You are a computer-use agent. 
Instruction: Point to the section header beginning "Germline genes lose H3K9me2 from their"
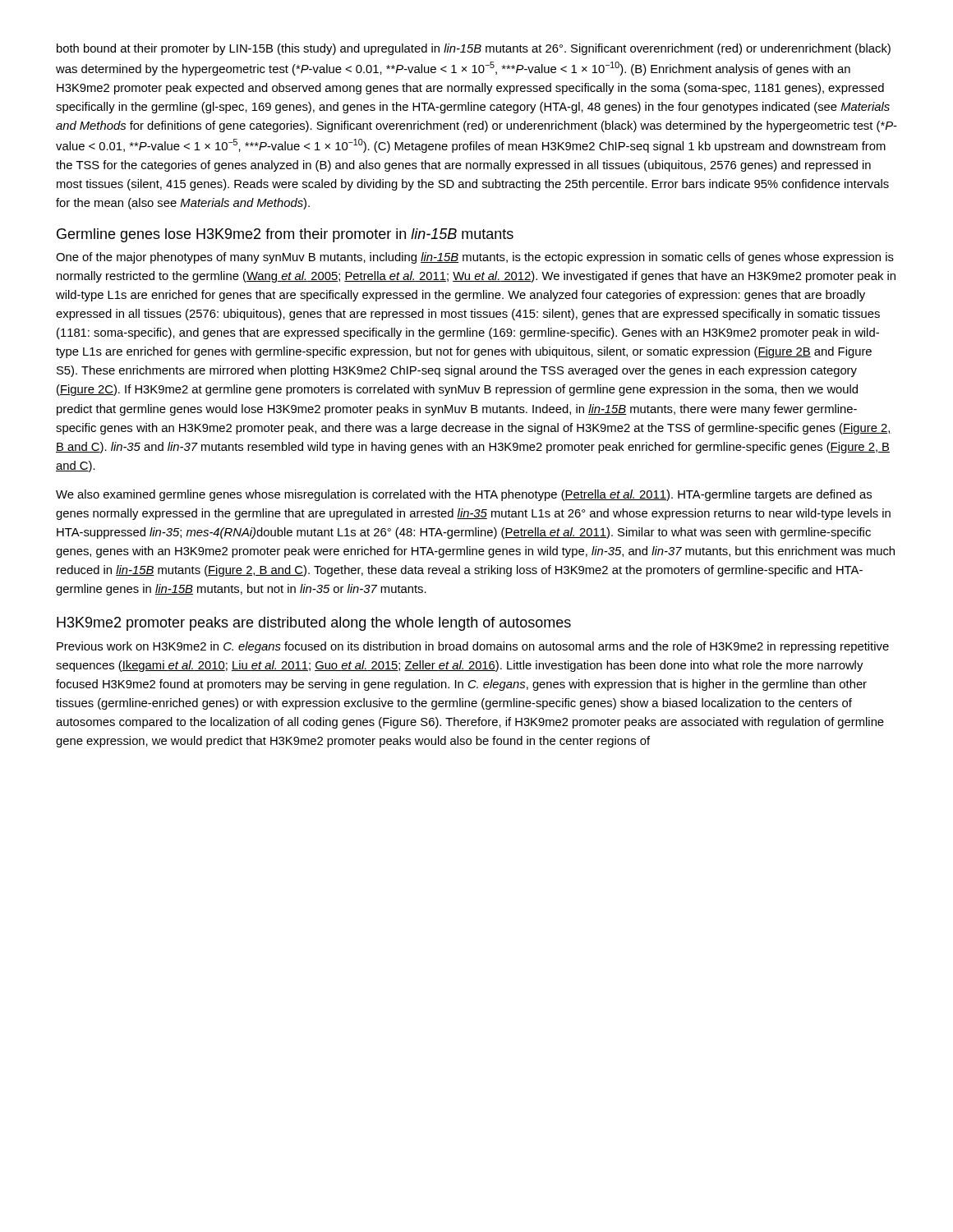click(x=285, y=234)
